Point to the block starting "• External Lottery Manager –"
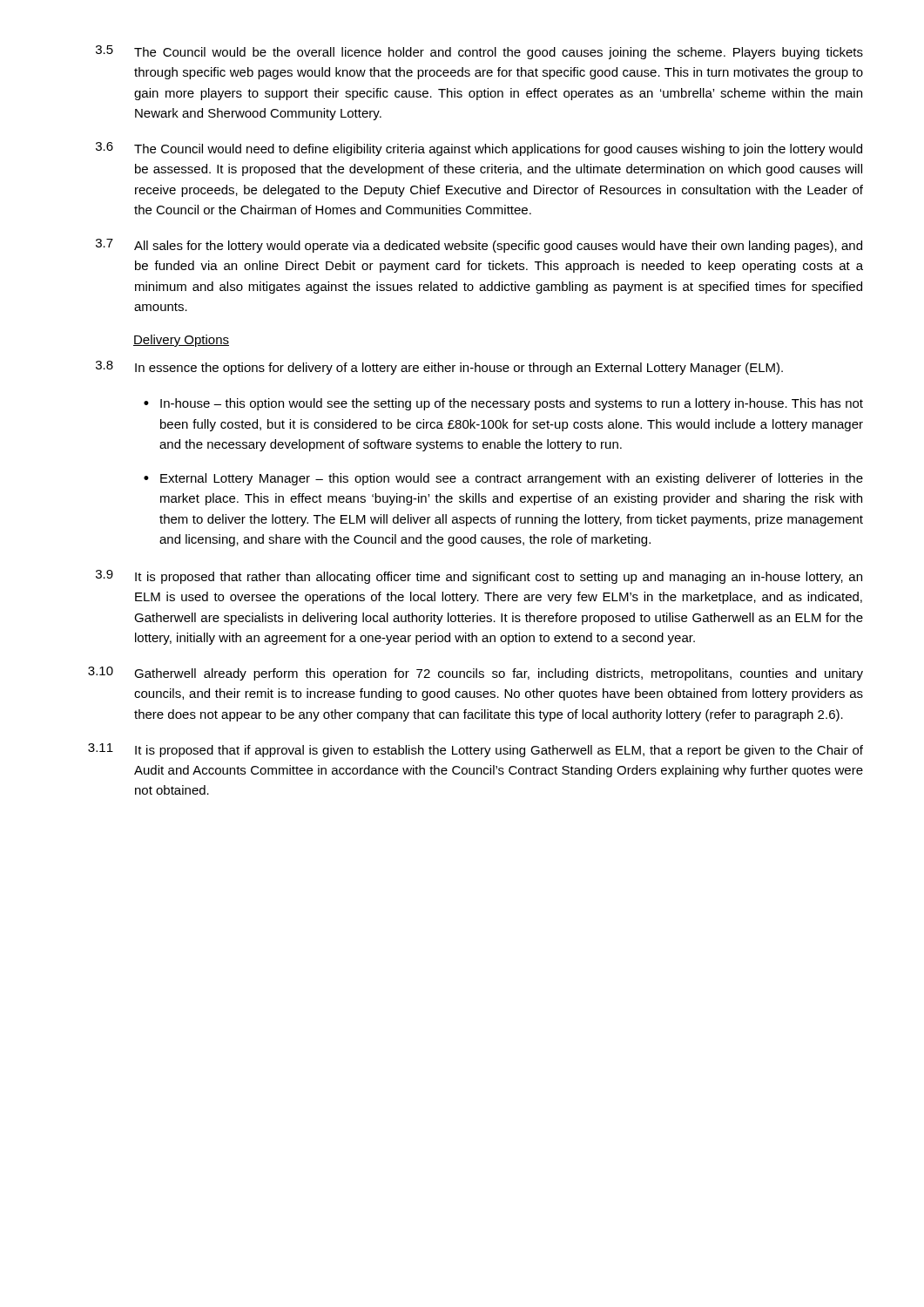This screenshot has height=1307, width=924. [x=498, y=508]
